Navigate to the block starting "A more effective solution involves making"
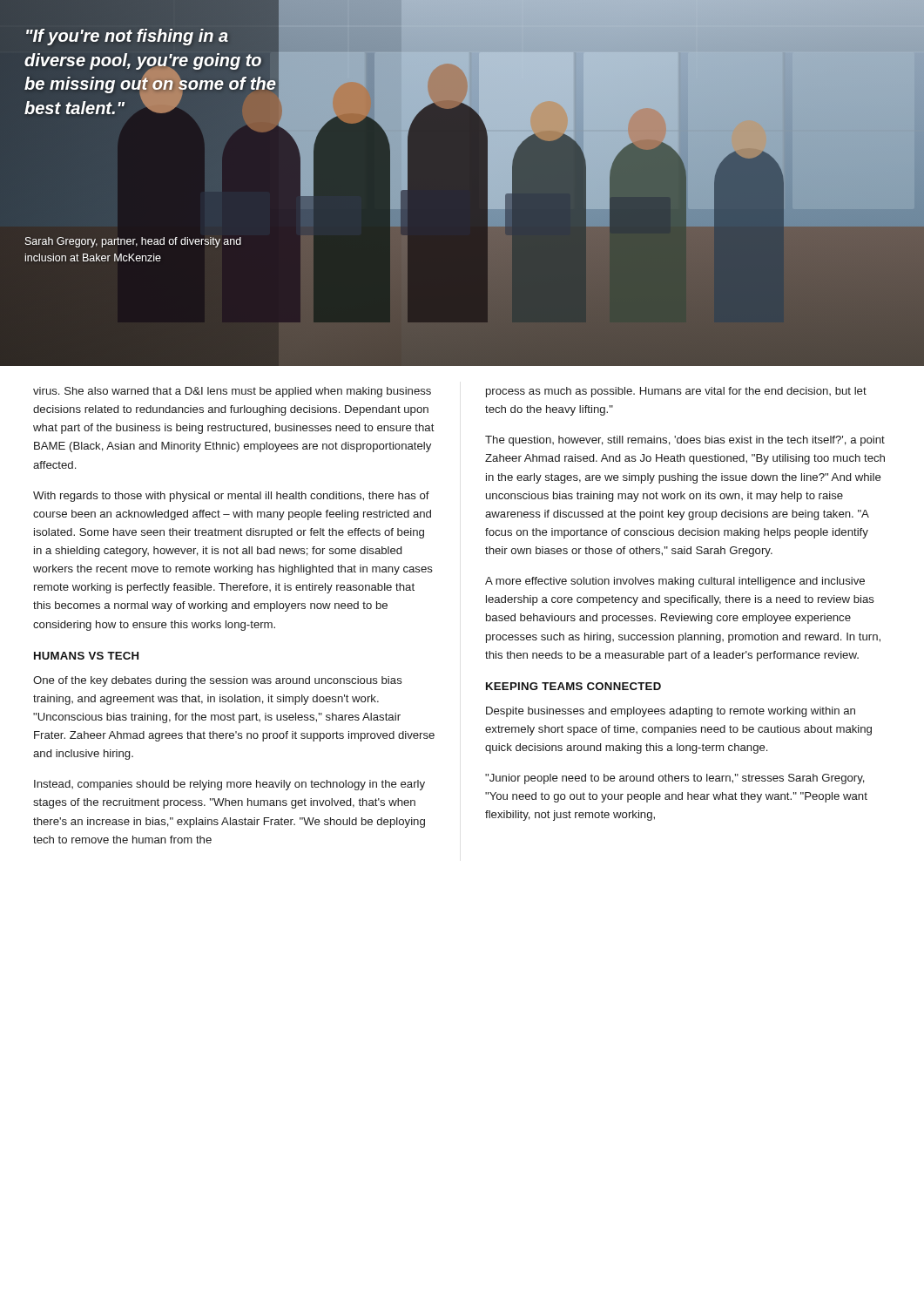 pyautogui.click(x=683, y=618)
